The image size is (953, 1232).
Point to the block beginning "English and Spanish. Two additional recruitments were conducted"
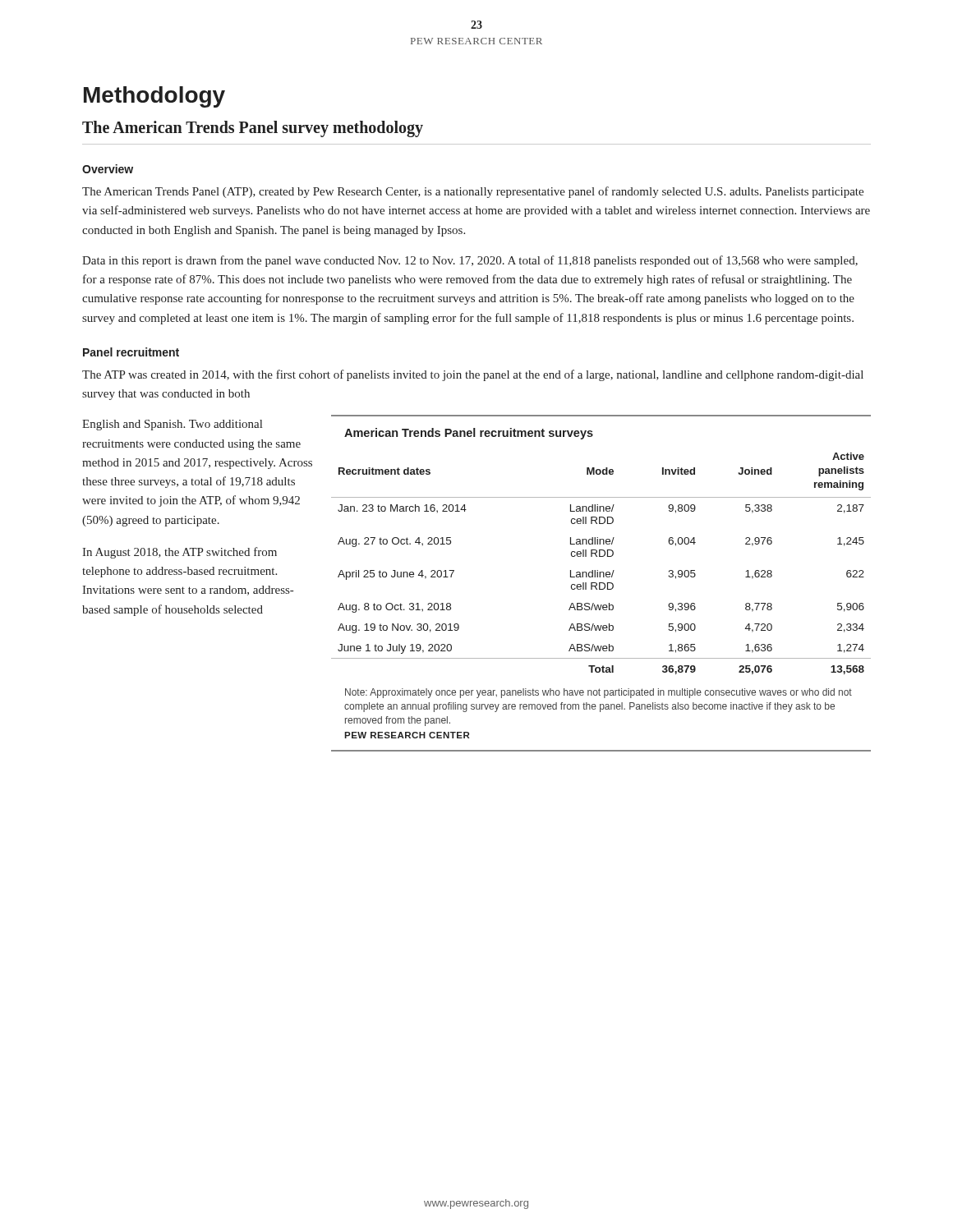pyautogui.click(x=197, y=472)
